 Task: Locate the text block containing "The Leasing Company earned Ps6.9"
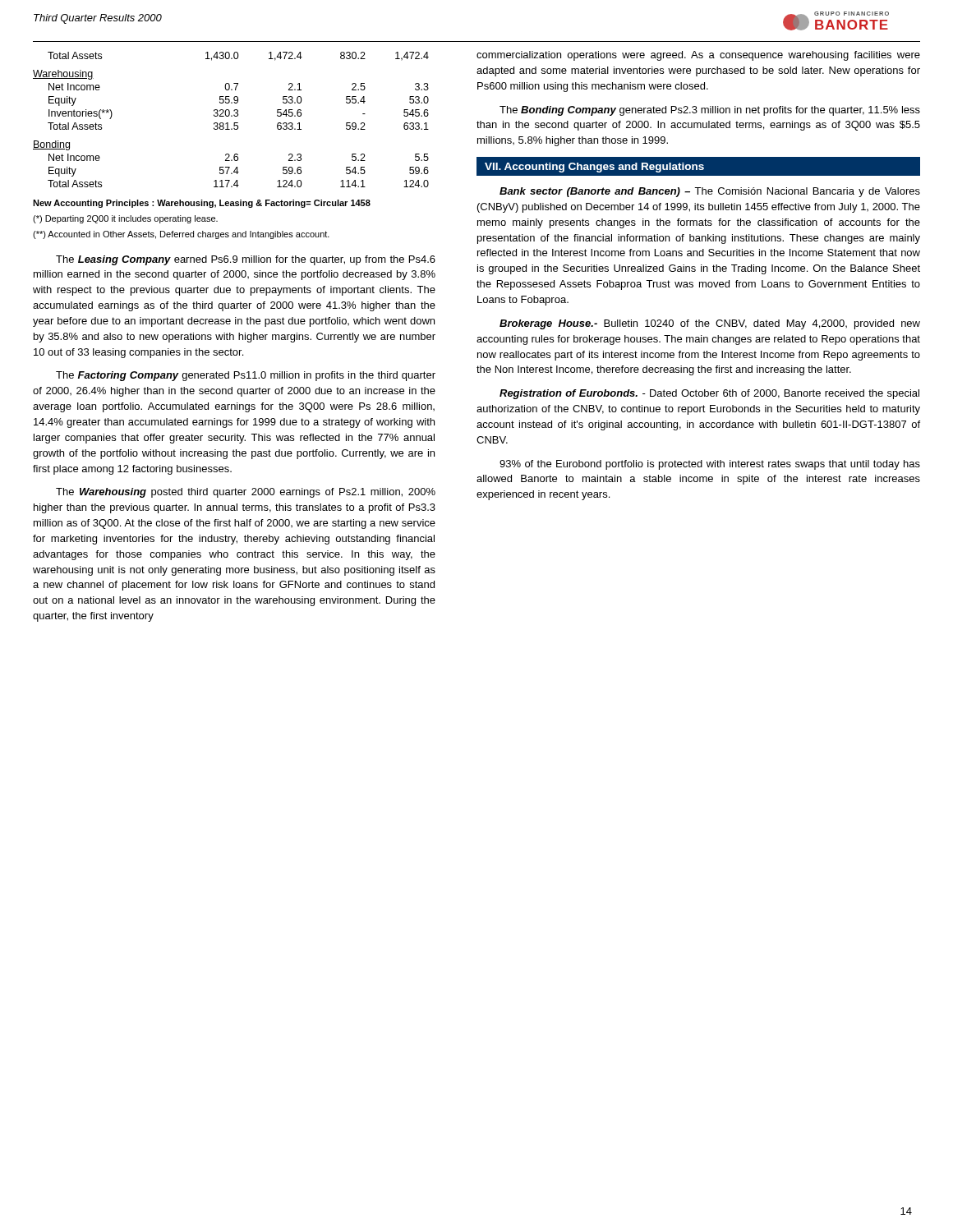pos(234,306)
